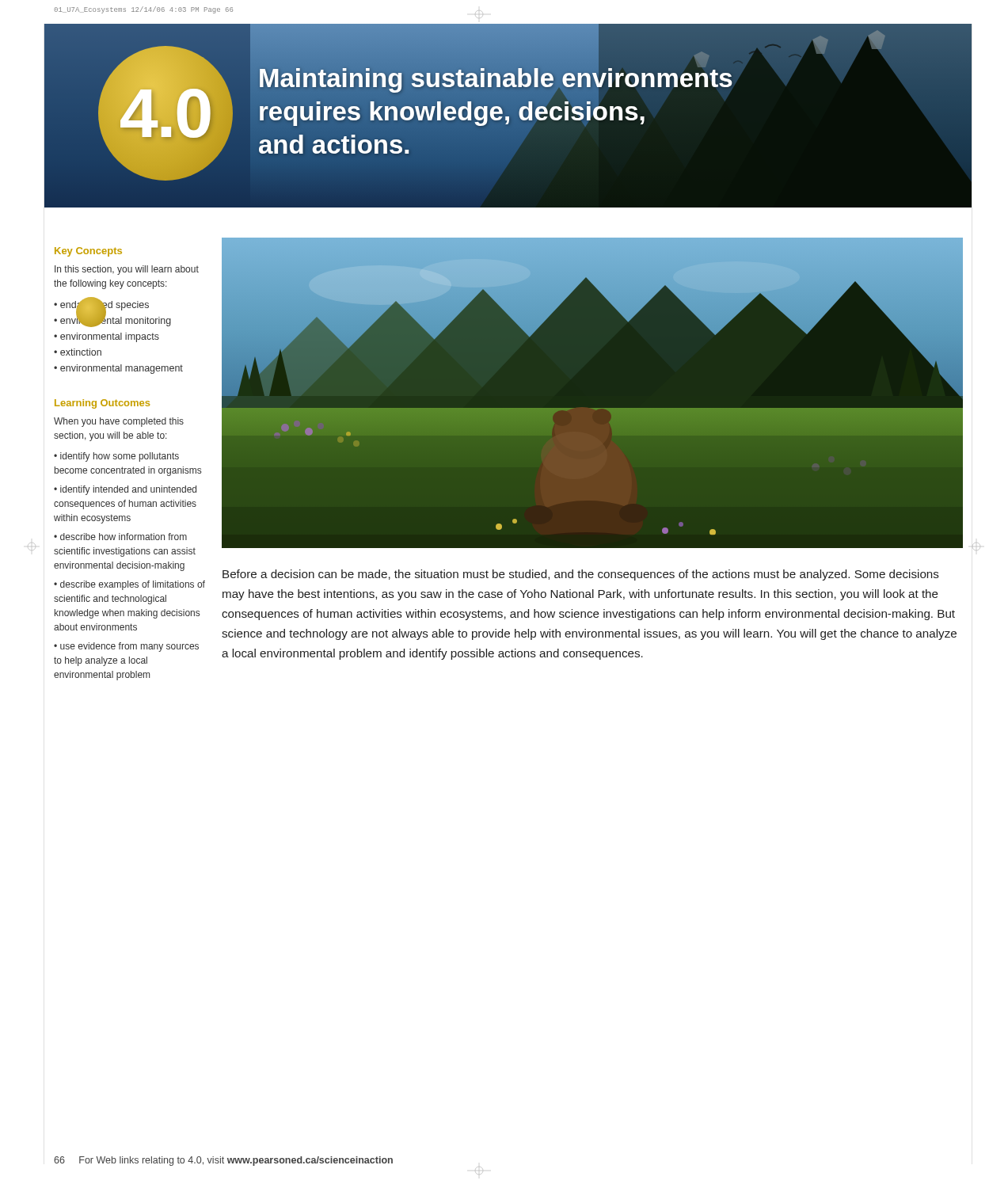Navigate to the element starting "endangered species"
The image size is (1008, 1188).
pos(105,305)
